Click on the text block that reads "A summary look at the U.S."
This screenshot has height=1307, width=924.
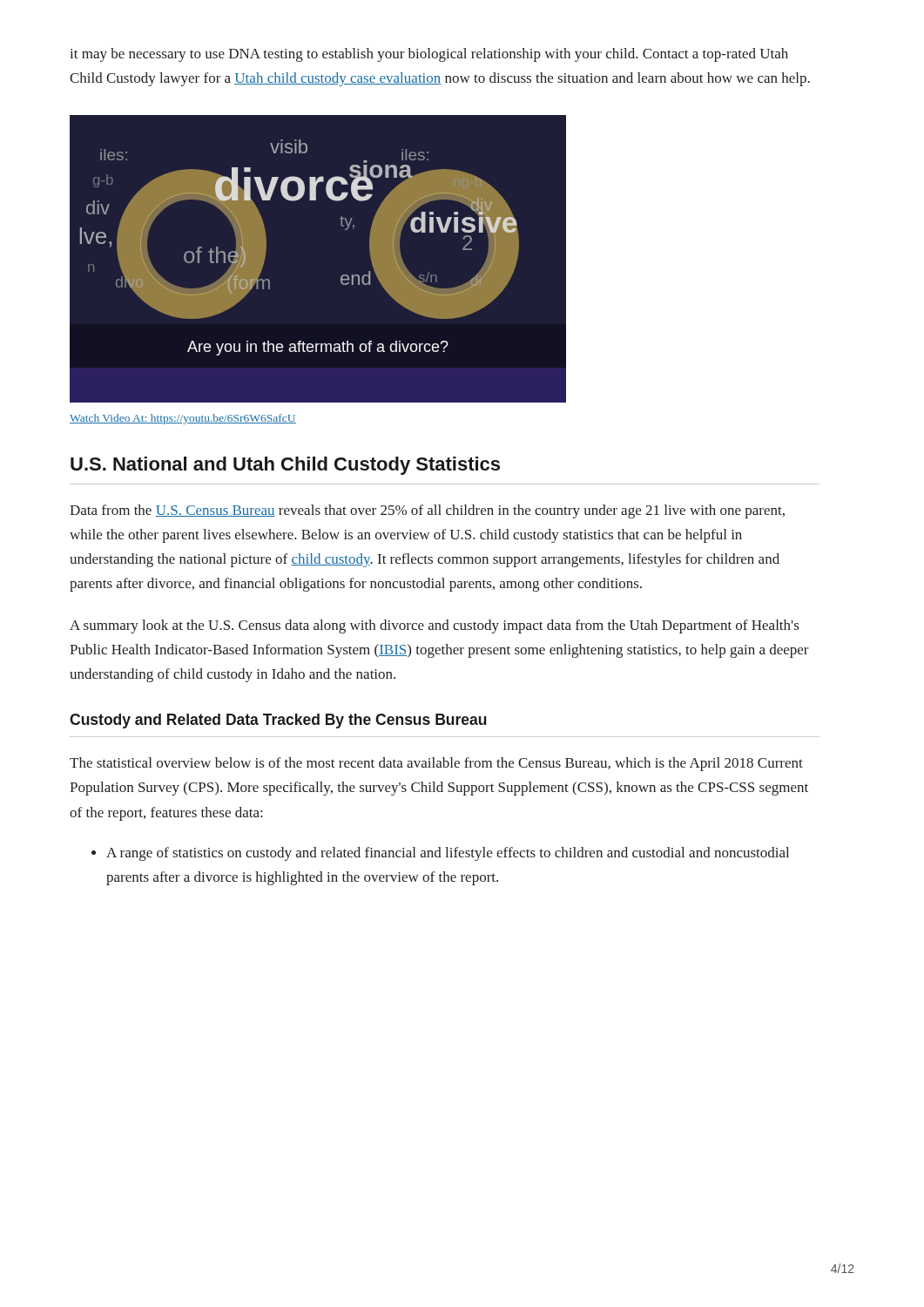pos(439,649)
